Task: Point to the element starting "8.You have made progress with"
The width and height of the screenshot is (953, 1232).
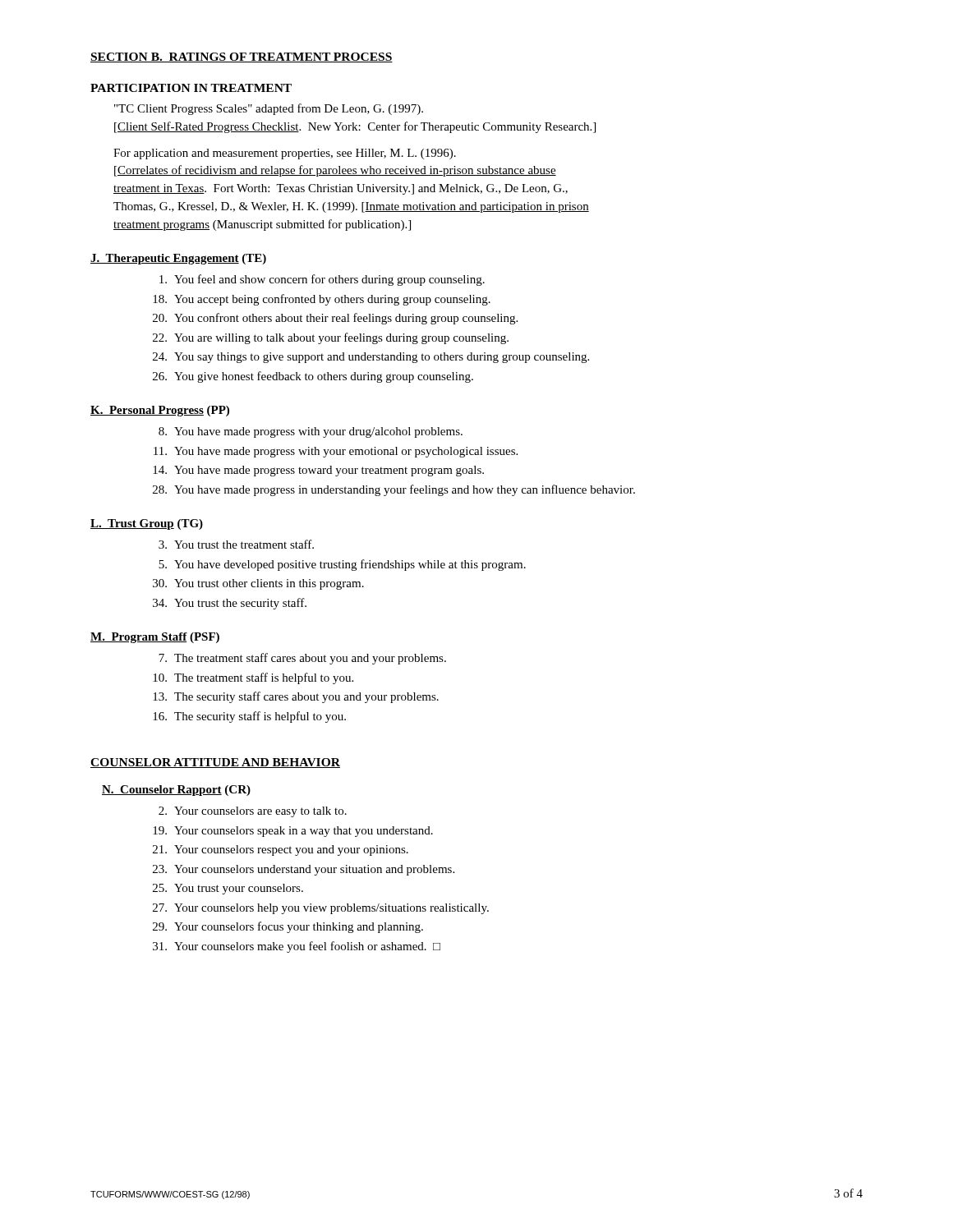Action: point(301,432)
